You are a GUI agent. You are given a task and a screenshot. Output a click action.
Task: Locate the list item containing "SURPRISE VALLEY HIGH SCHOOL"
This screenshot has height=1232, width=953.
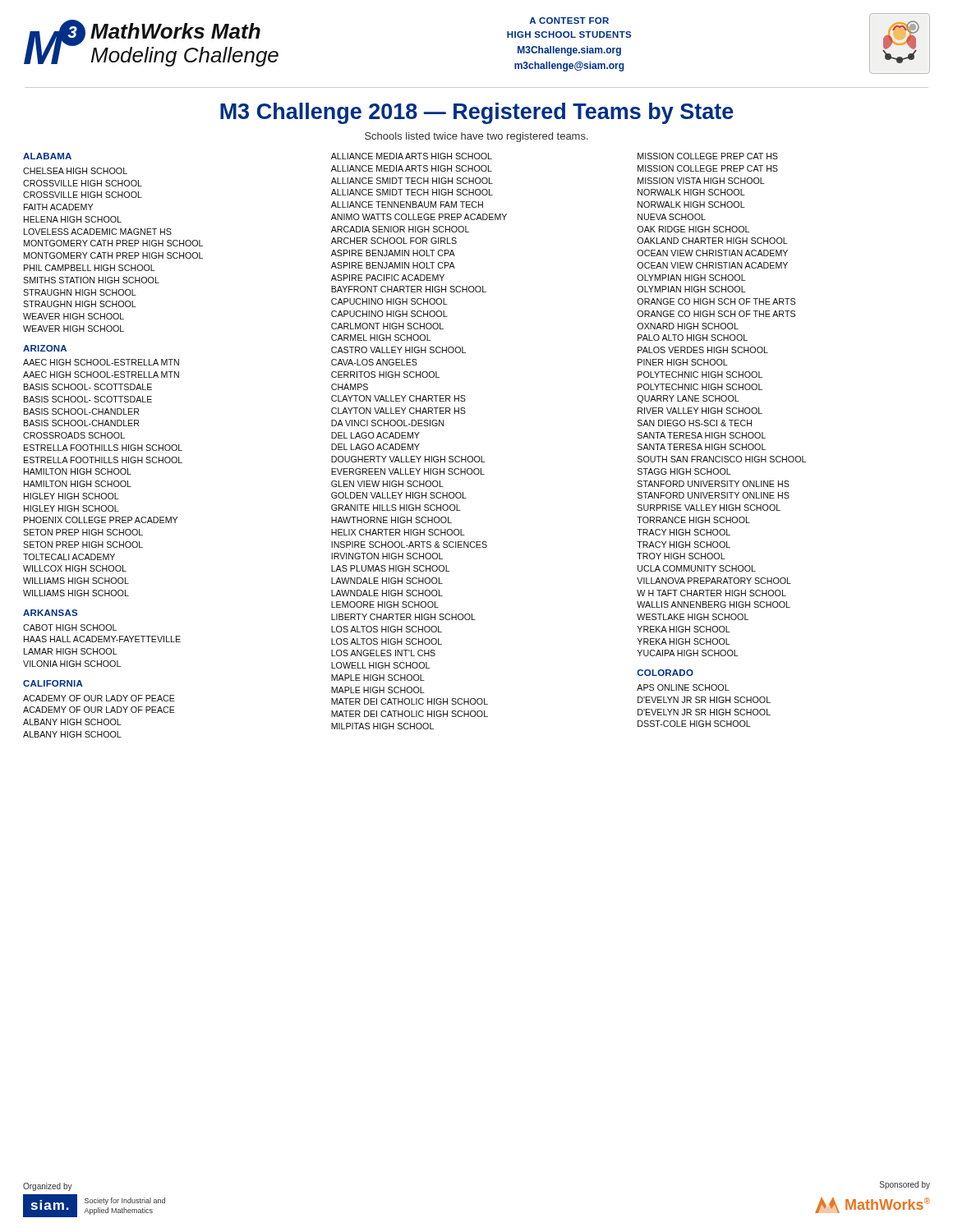(709, 508)
